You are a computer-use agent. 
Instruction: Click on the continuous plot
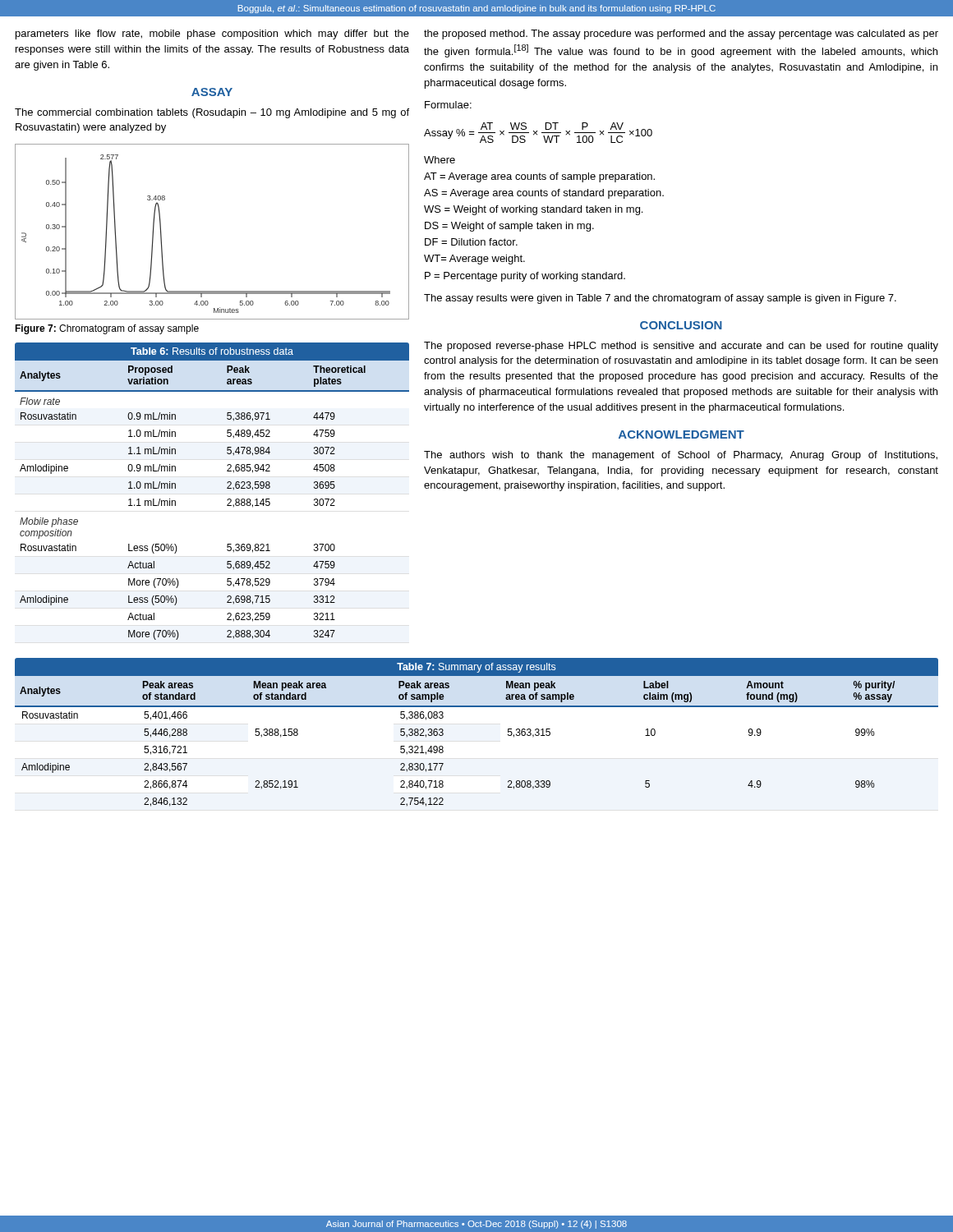tap(212, 232)
